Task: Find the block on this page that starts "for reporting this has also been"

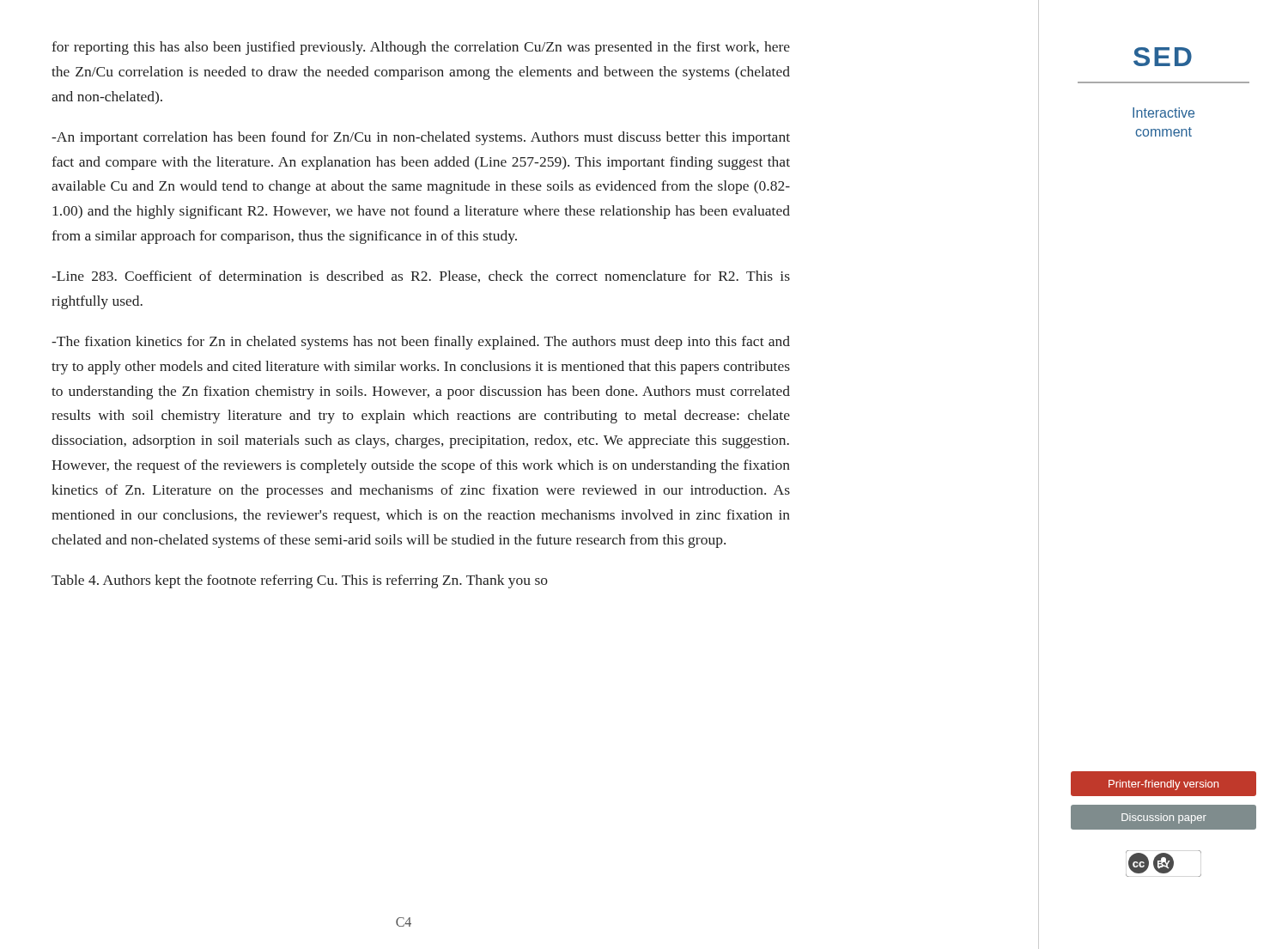Action: pos(421,72)
